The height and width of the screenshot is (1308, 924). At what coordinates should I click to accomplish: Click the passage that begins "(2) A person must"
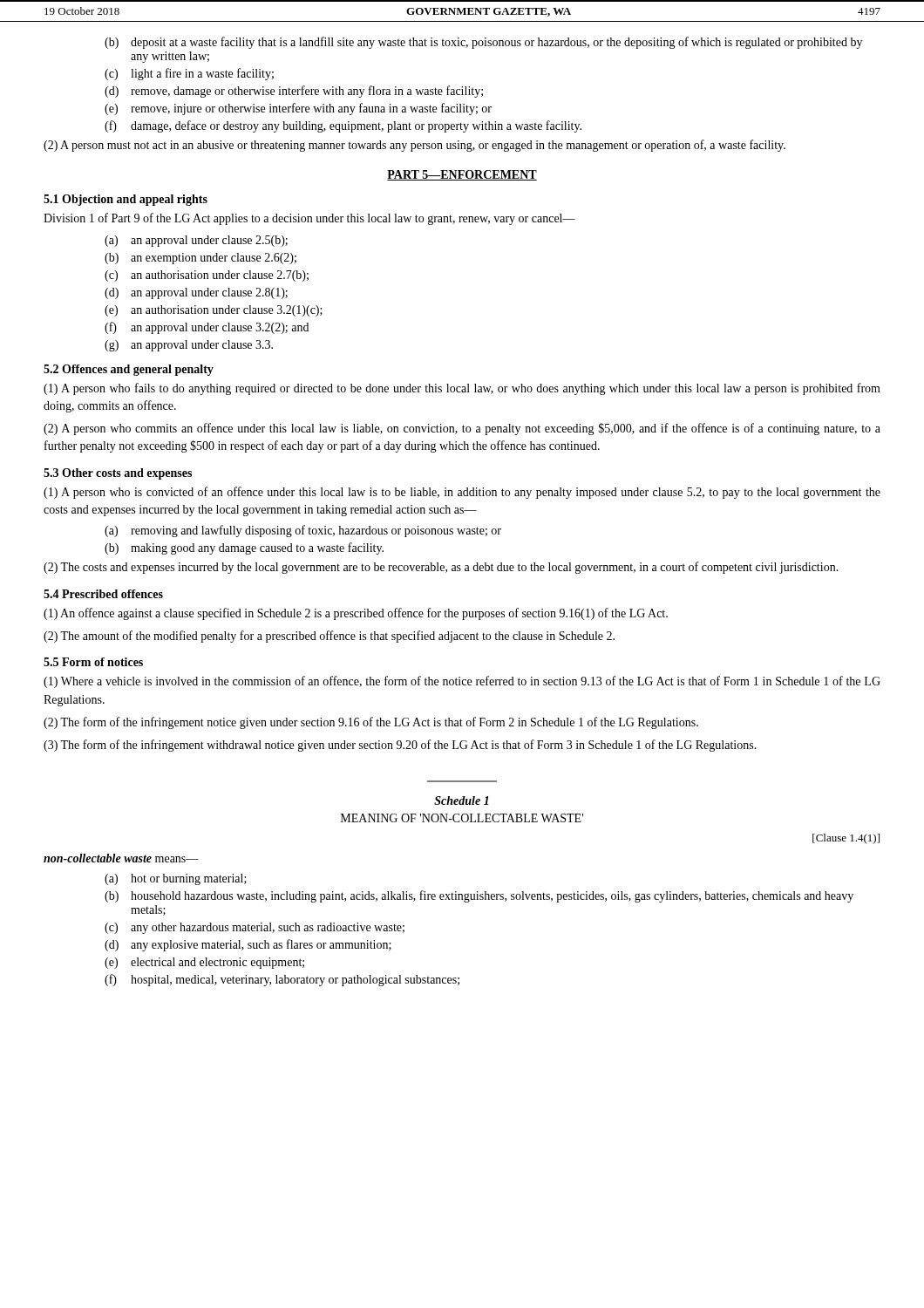[415, 145]
